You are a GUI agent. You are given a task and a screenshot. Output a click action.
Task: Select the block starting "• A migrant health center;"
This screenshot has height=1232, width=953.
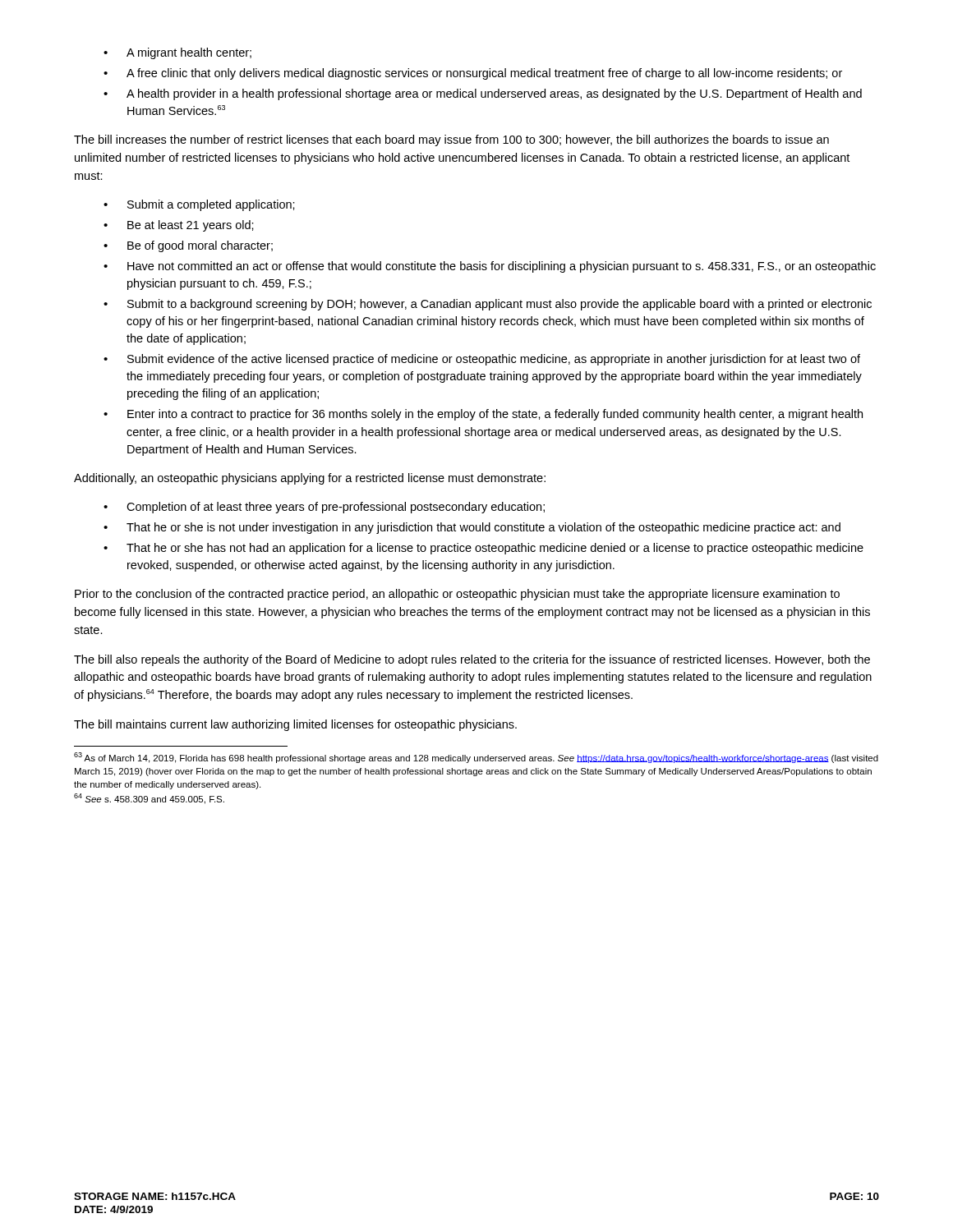(177, 53)
